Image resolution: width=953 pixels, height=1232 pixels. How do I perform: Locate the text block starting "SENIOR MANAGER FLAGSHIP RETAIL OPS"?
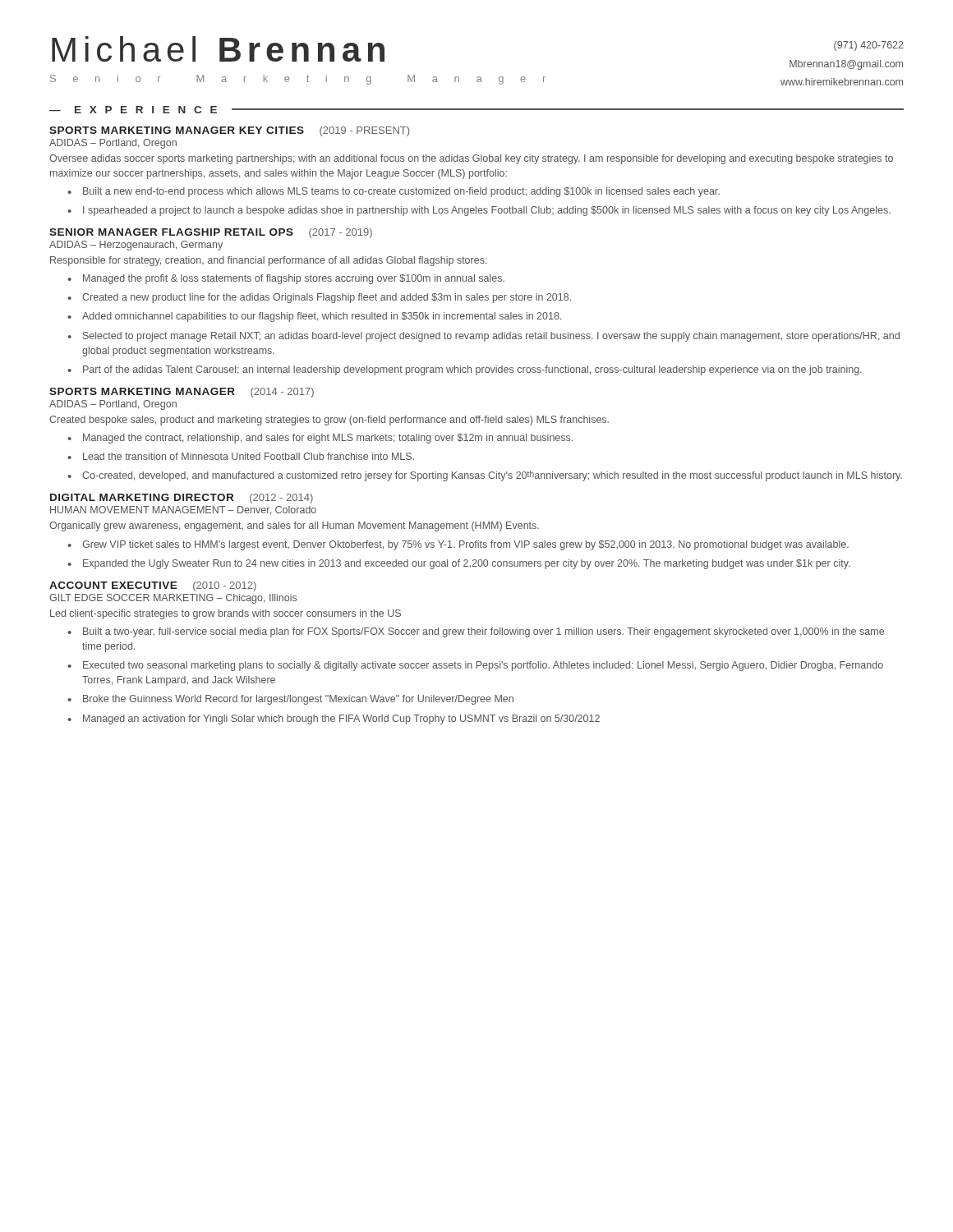click(x=476, y=247)
